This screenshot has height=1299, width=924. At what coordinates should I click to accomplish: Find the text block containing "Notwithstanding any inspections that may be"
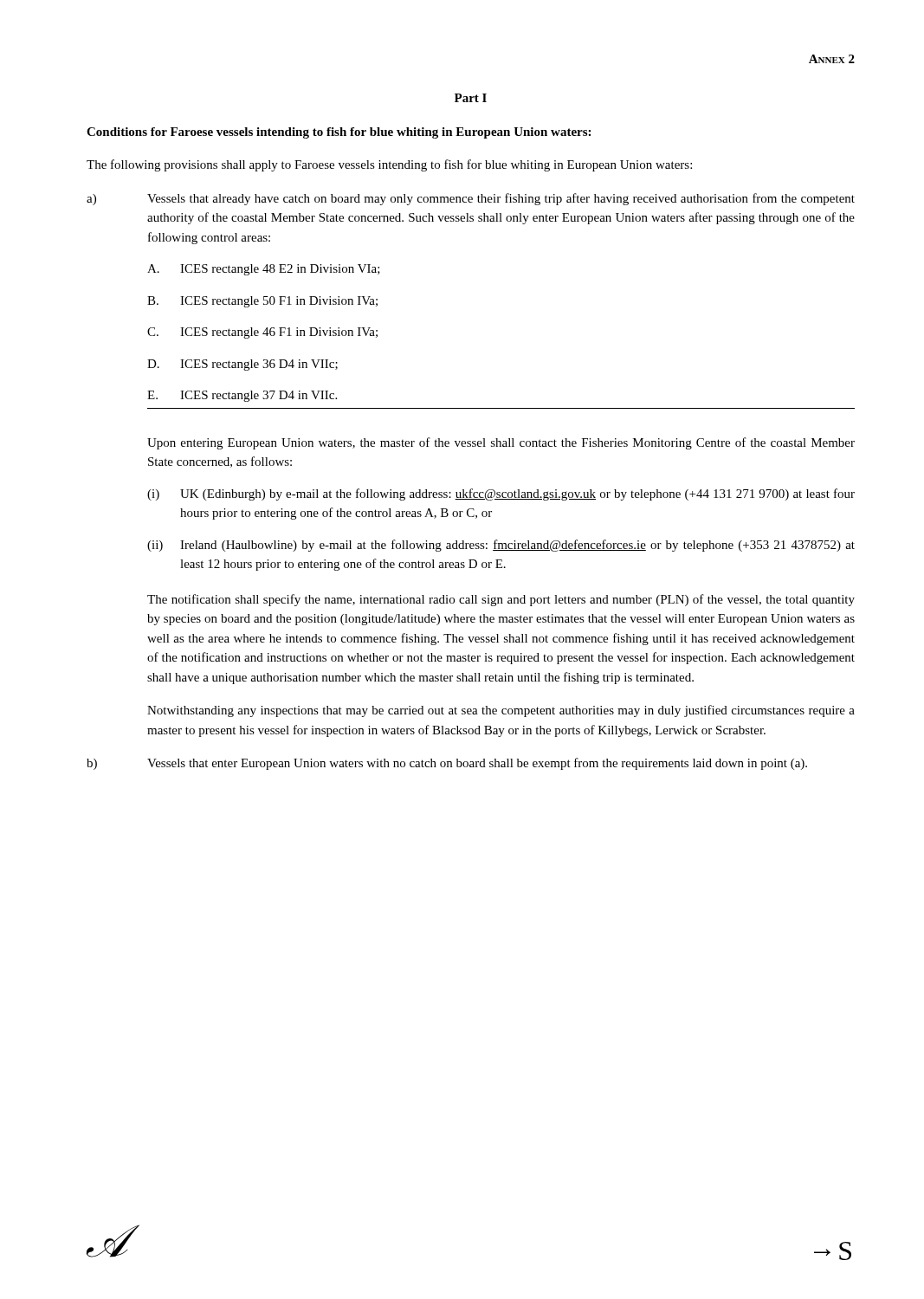point(501,720)
